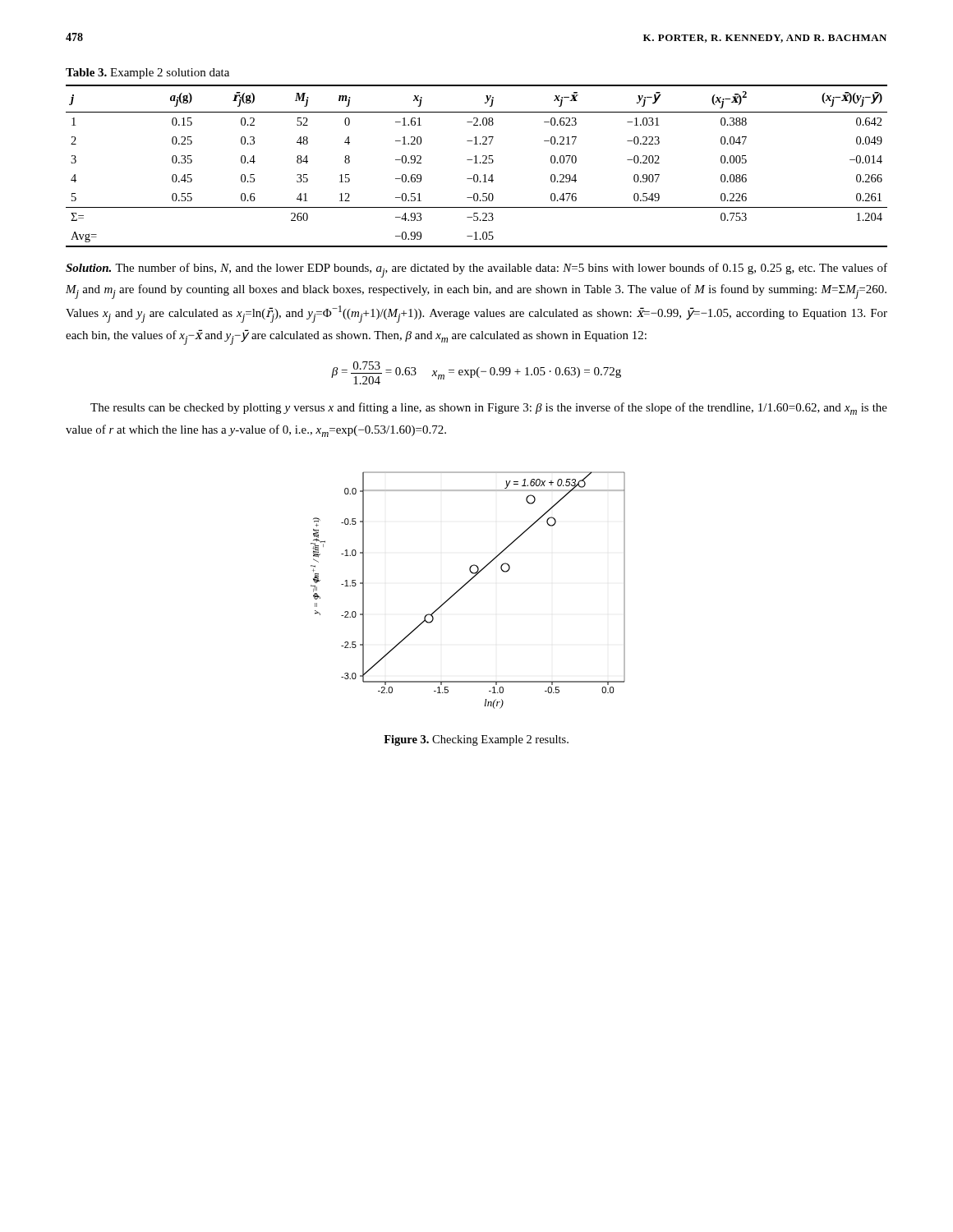Where is the formula that starts "β = 0.7531.204 = 0.63"?
Screen dimensions: 1232x953
click(476, 373)
